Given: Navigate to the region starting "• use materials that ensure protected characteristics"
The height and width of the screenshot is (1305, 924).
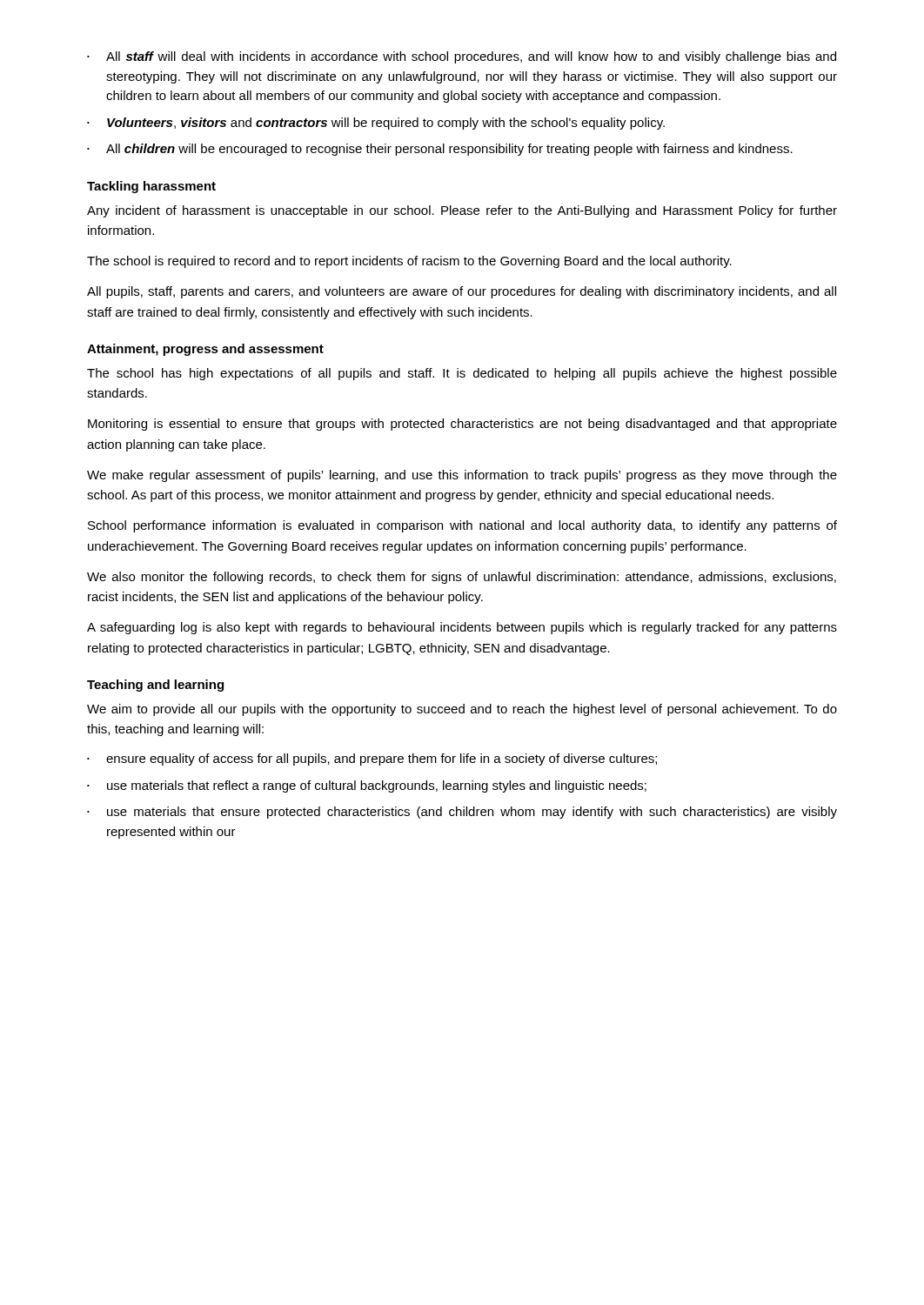Looking at the screenshot, I should point(462,822).
